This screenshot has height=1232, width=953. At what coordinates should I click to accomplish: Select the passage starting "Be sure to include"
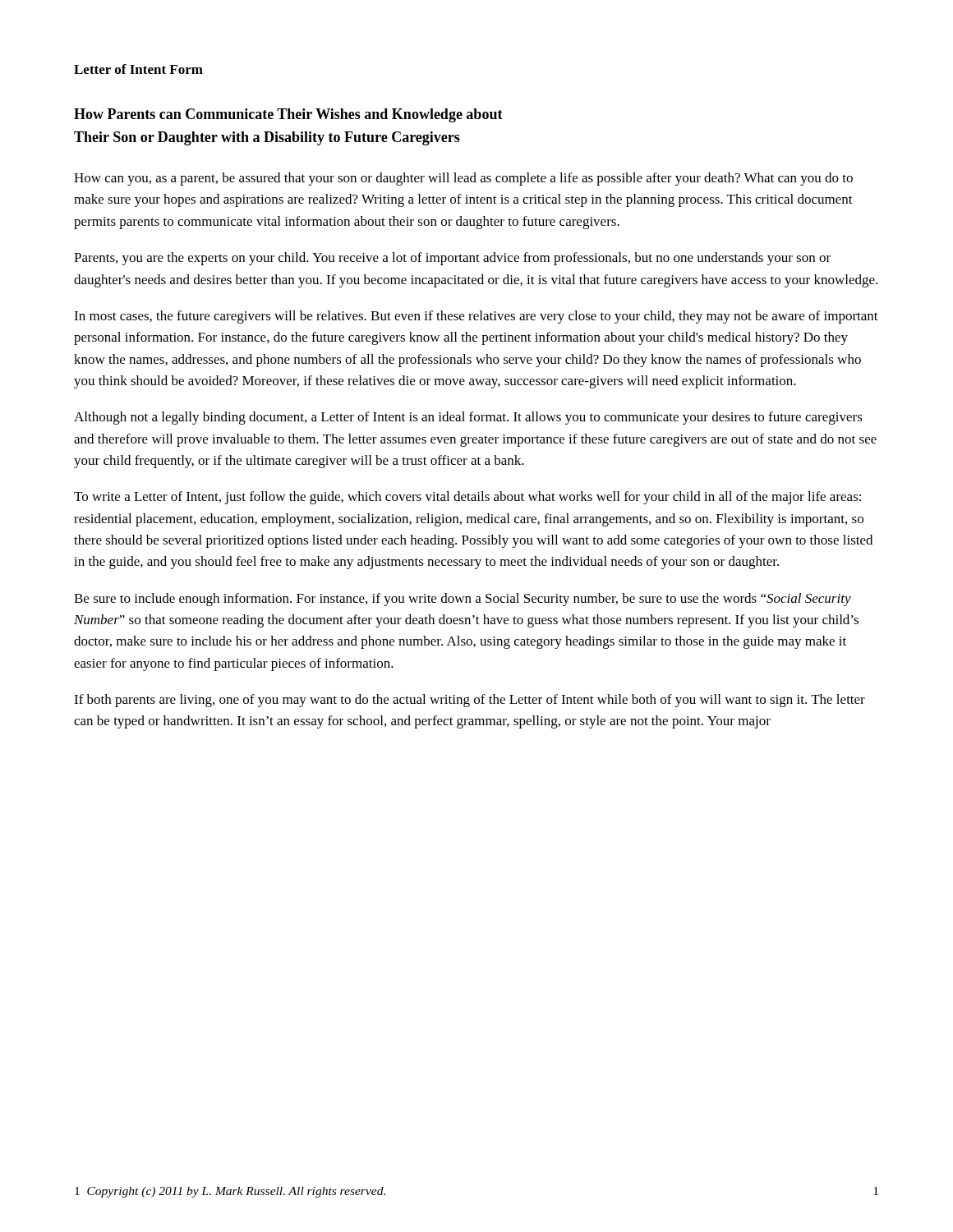[476, 631]
